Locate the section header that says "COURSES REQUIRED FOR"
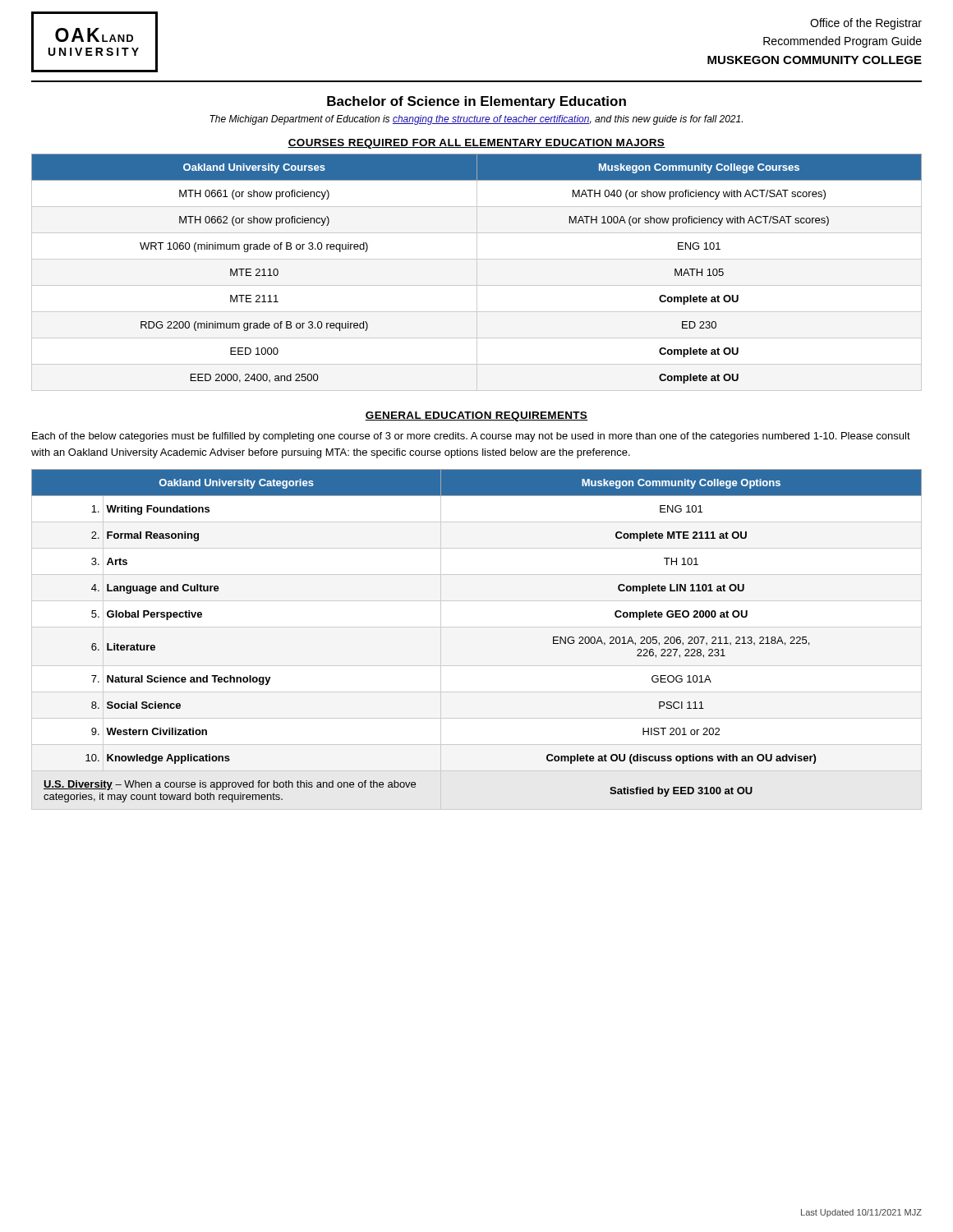The width and height of the screenshot is (953, 1232). coord(476,143)
